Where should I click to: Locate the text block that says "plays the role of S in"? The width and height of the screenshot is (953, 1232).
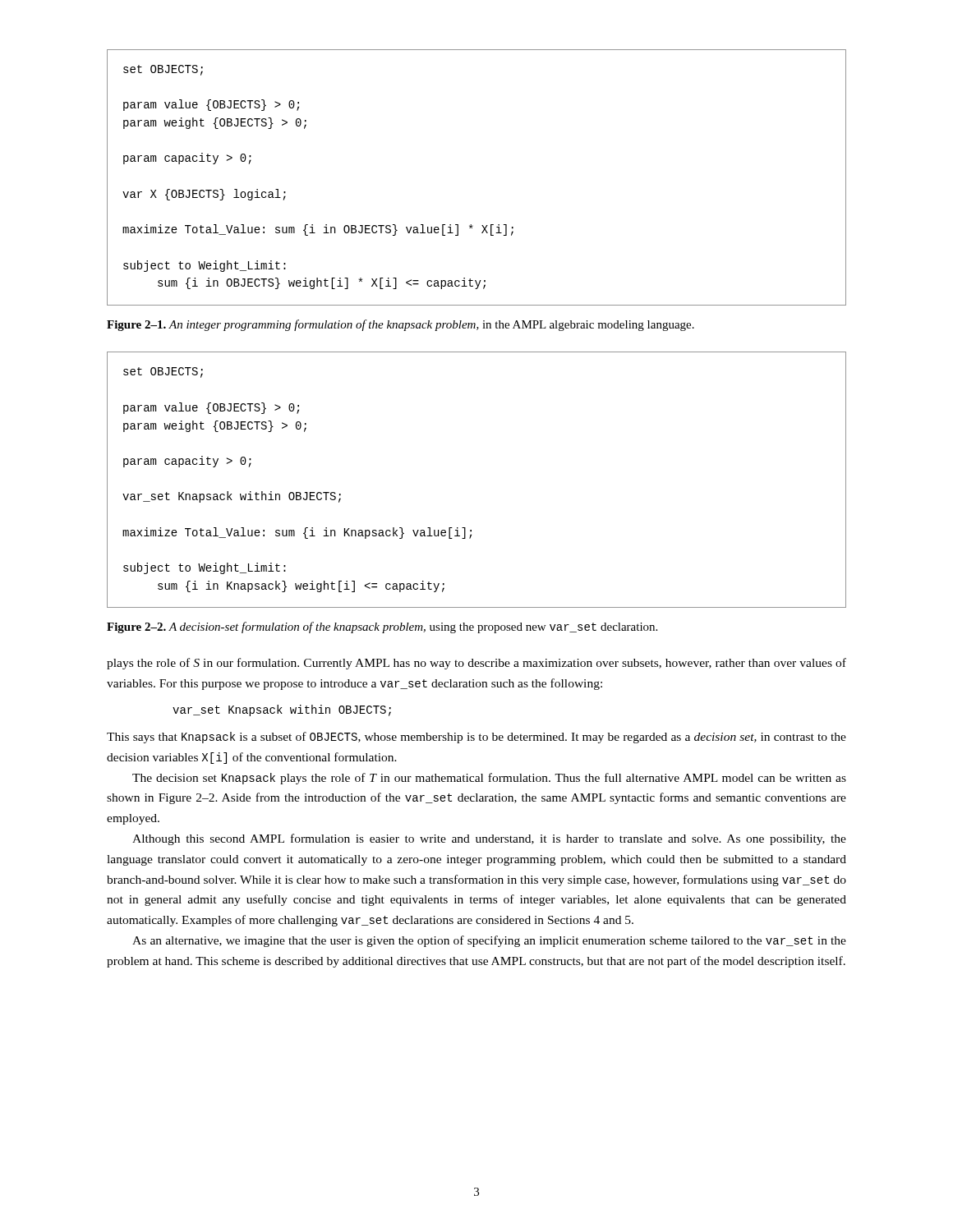point(476,674)
